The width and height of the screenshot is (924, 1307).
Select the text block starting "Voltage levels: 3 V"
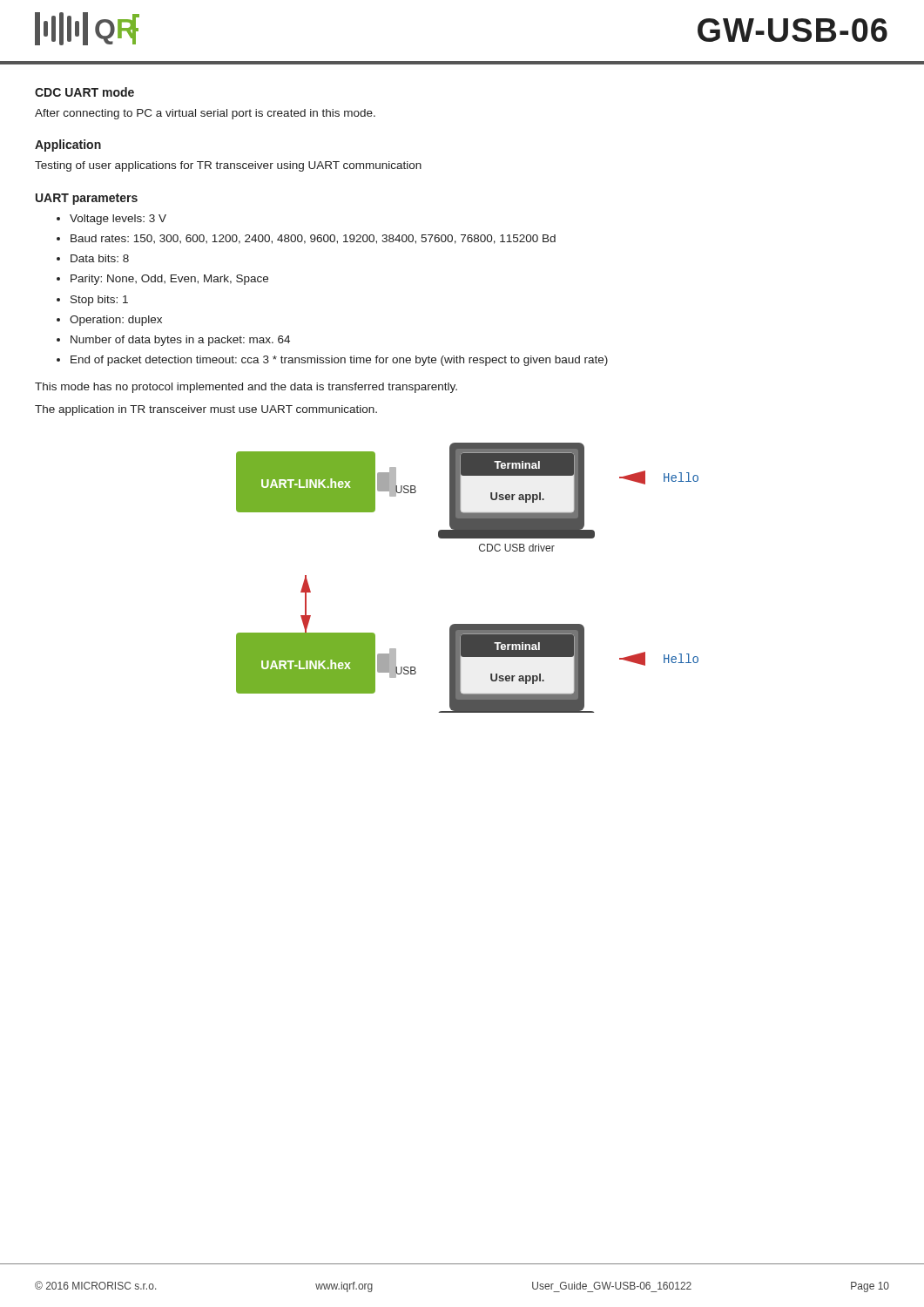point(118,218)
